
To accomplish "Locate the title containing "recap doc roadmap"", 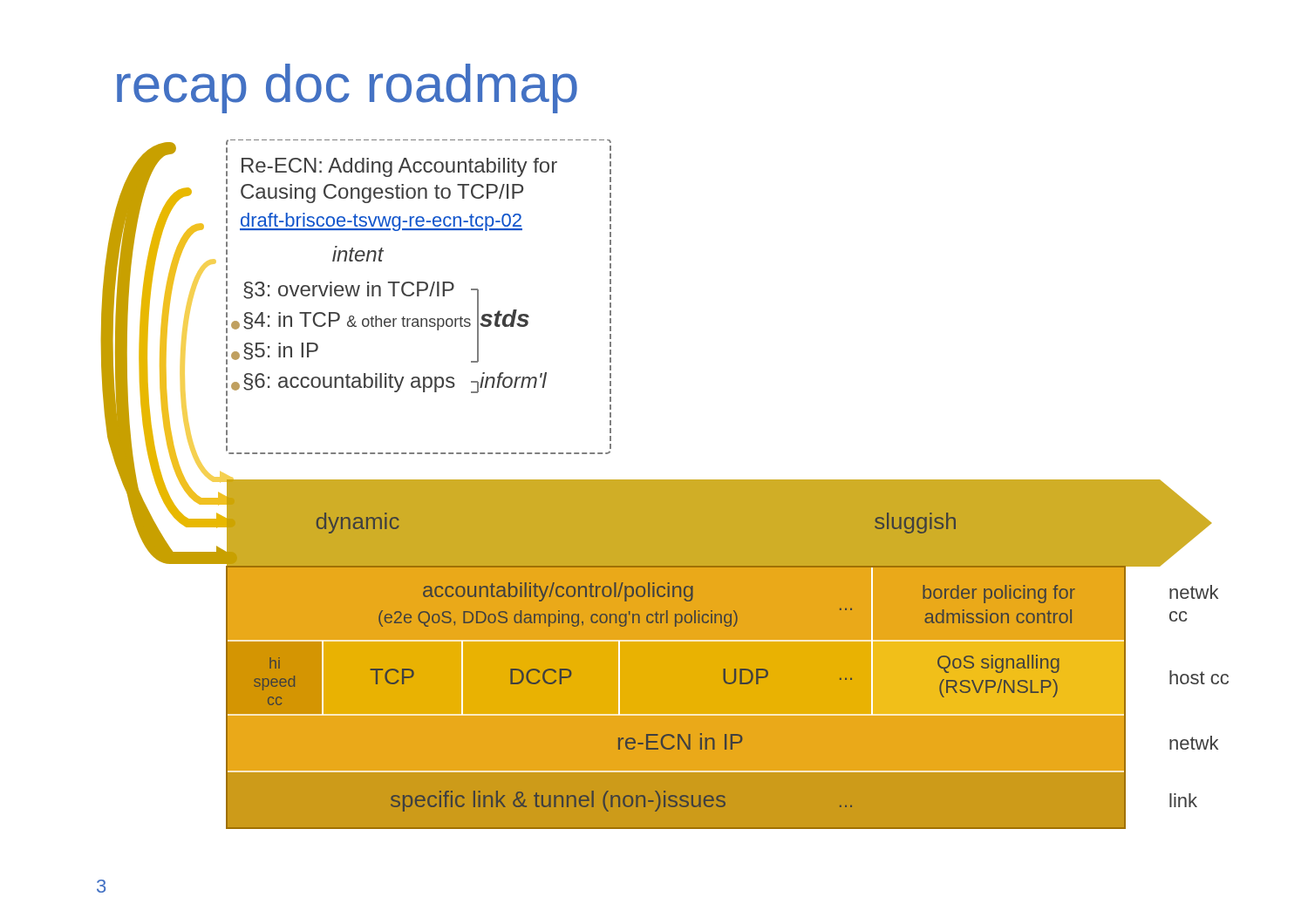I will point(346,83).
